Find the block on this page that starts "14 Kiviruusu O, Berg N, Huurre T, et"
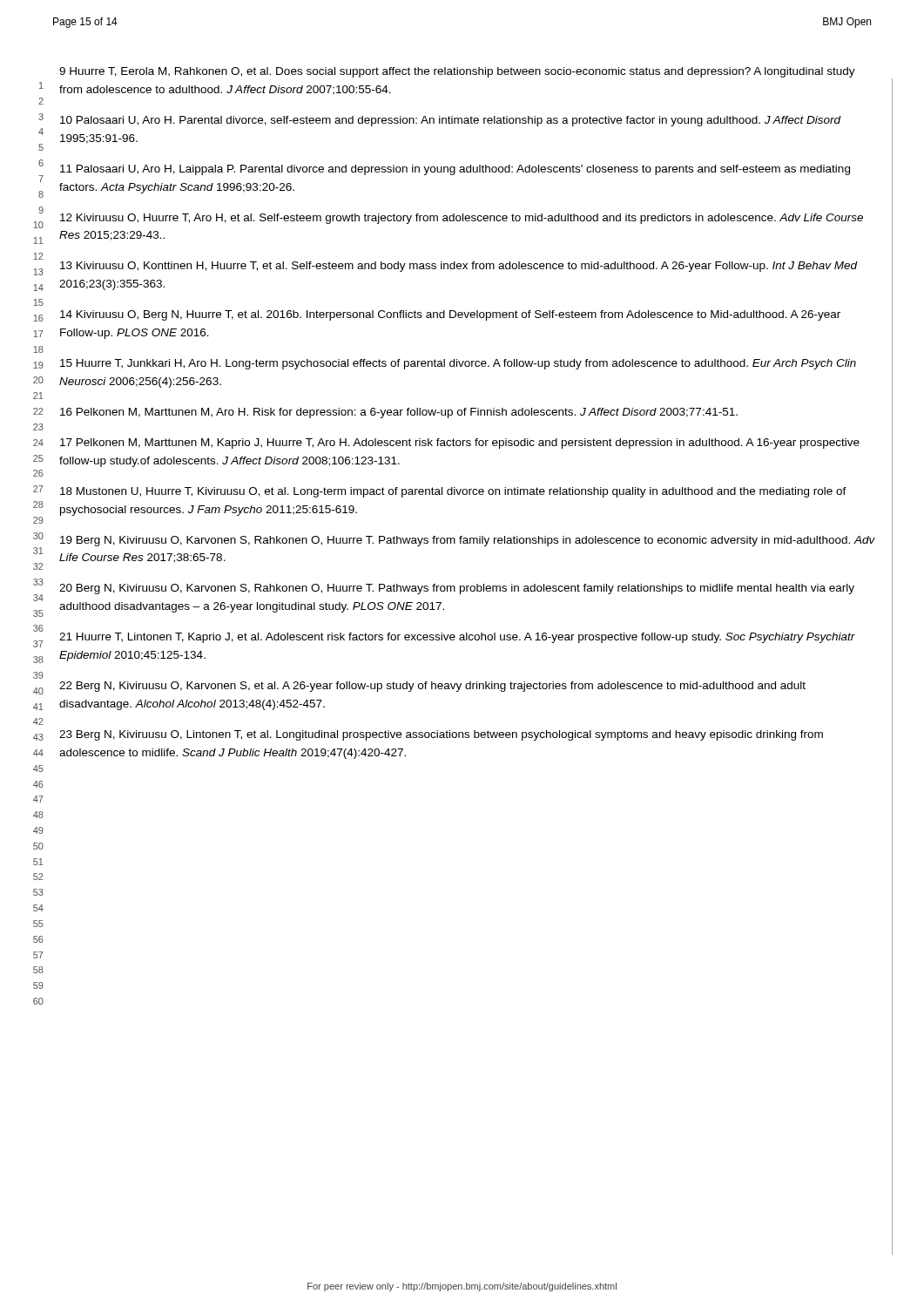The width and height of the screenshot is (924, 1307). click(x=450, y=323)
